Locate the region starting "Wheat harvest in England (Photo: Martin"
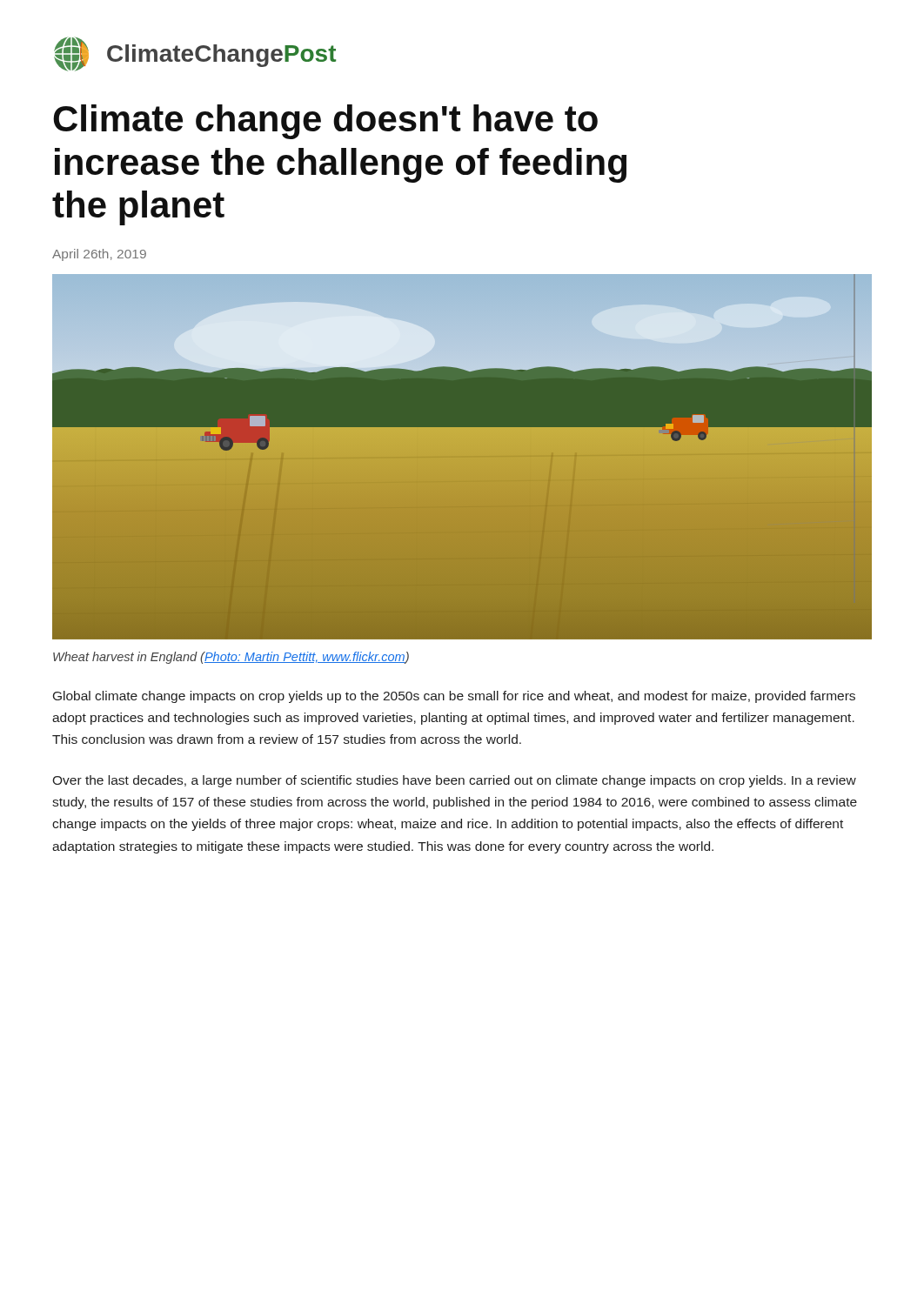 231,657
